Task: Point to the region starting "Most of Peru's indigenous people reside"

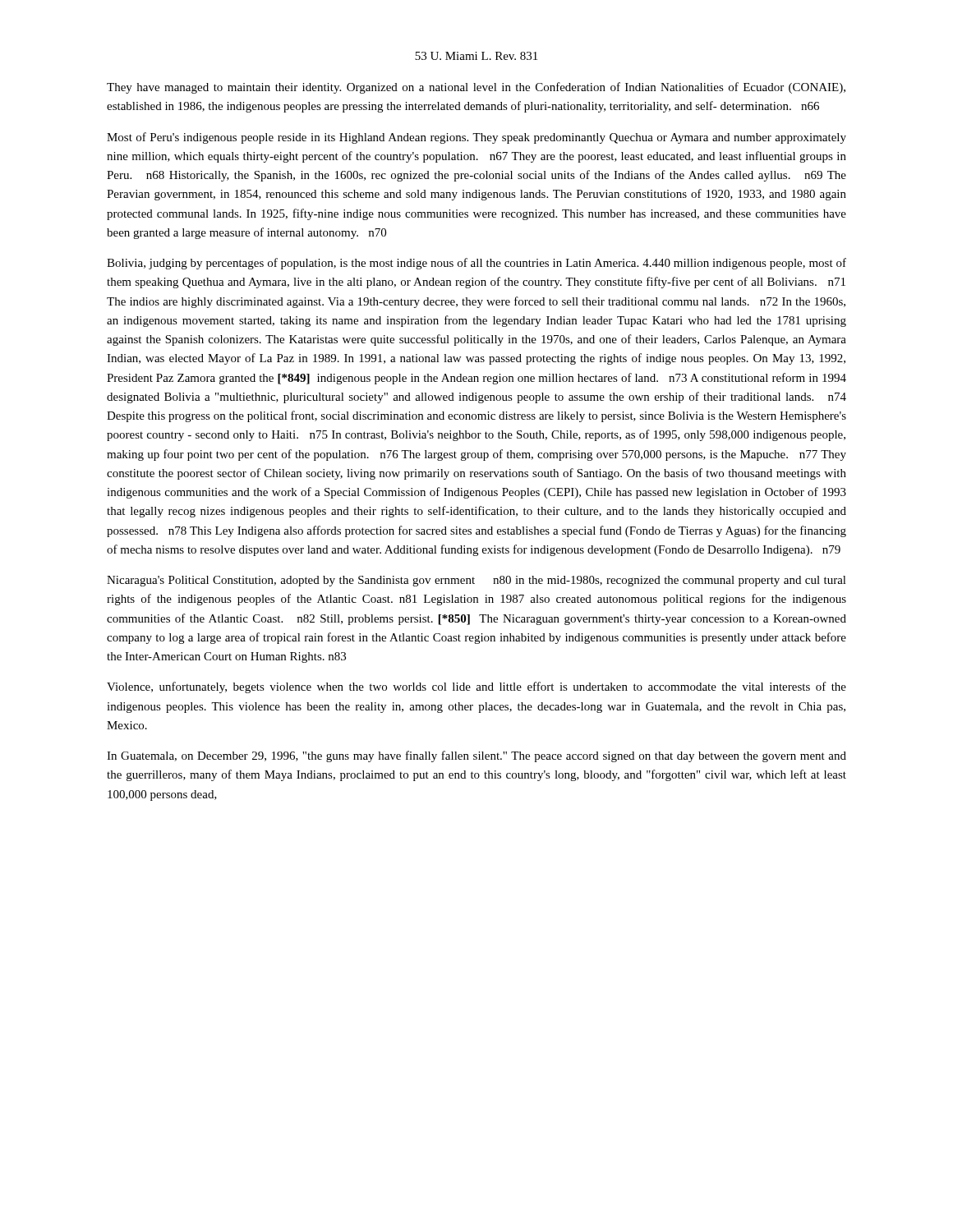Action: click(476, 184)
